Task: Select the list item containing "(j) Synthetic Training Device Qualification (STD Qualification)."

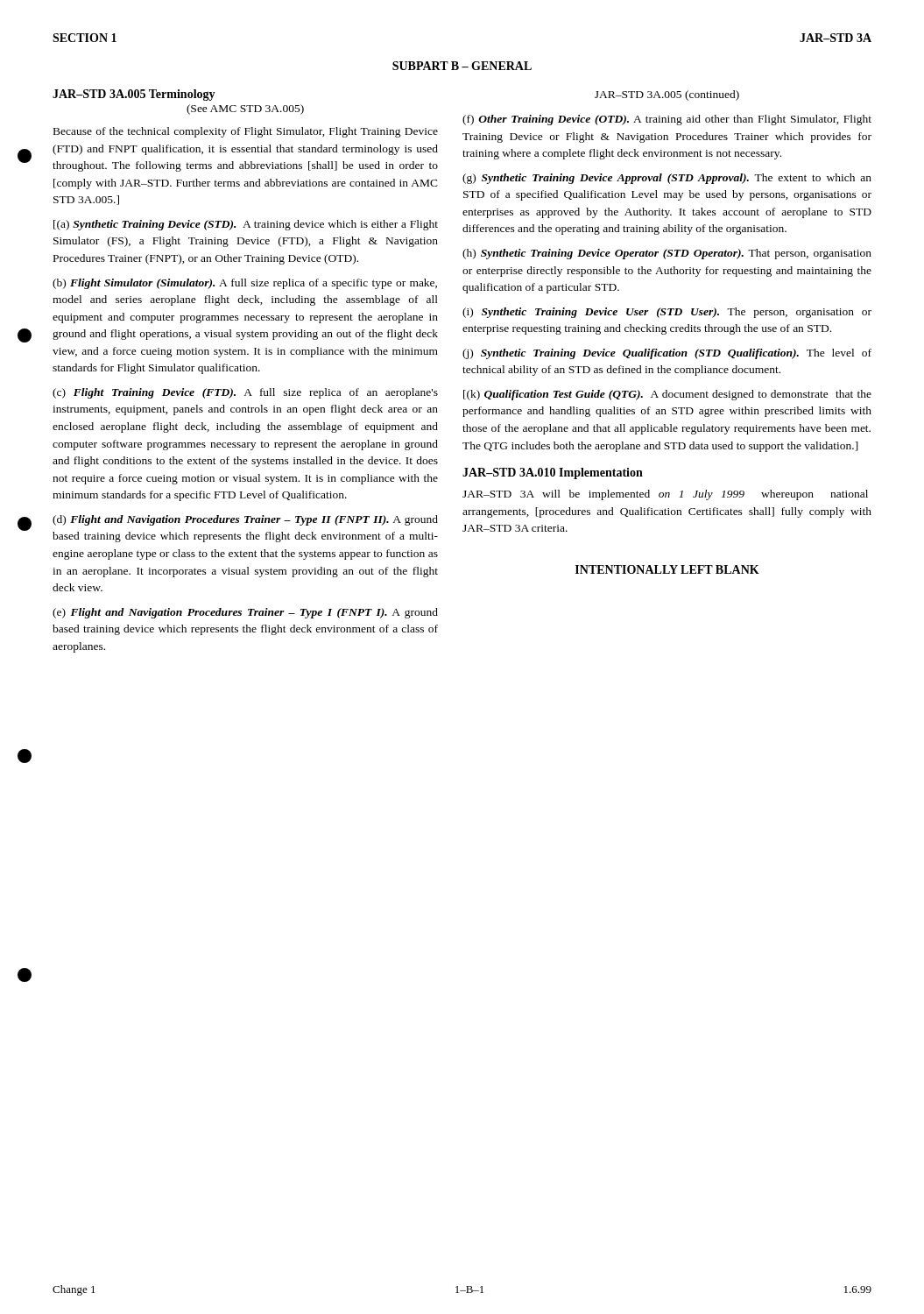Action: (x=667, y=361)
